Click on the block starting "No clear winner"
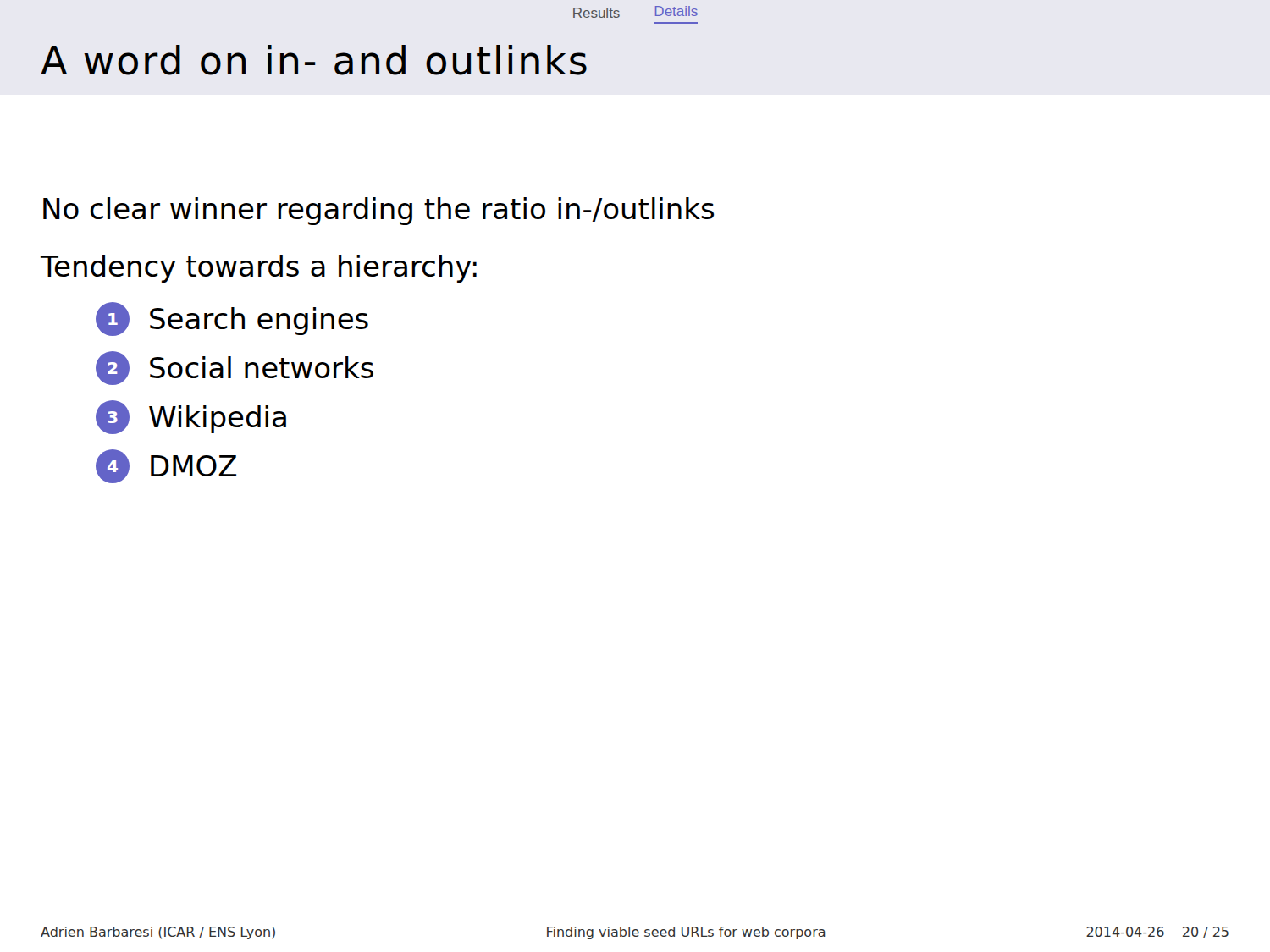This screenshot has width=1270, height=952. [378, 209]
